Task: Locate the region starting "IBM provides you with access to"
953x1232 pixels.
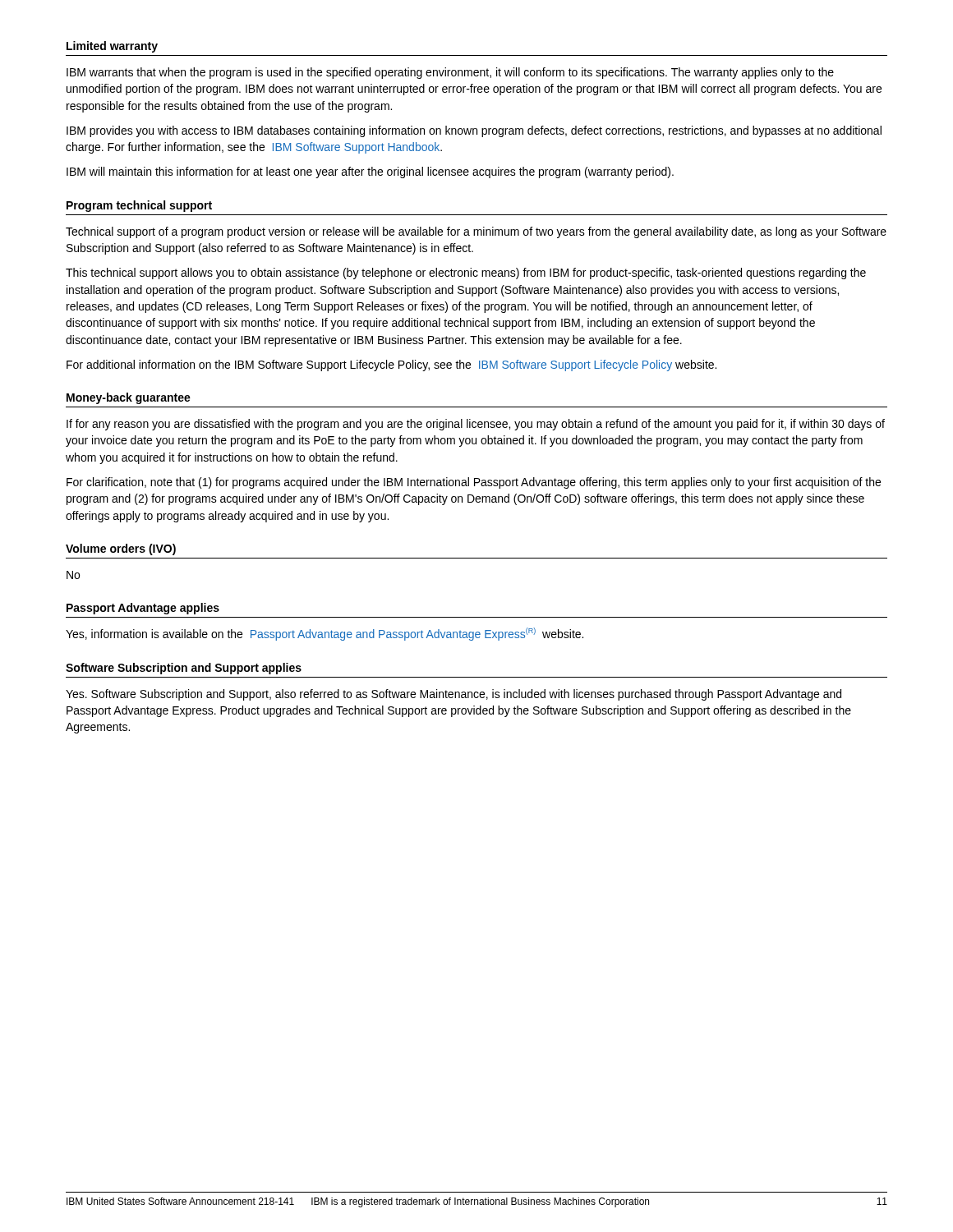Action: (x=474, y=139)
